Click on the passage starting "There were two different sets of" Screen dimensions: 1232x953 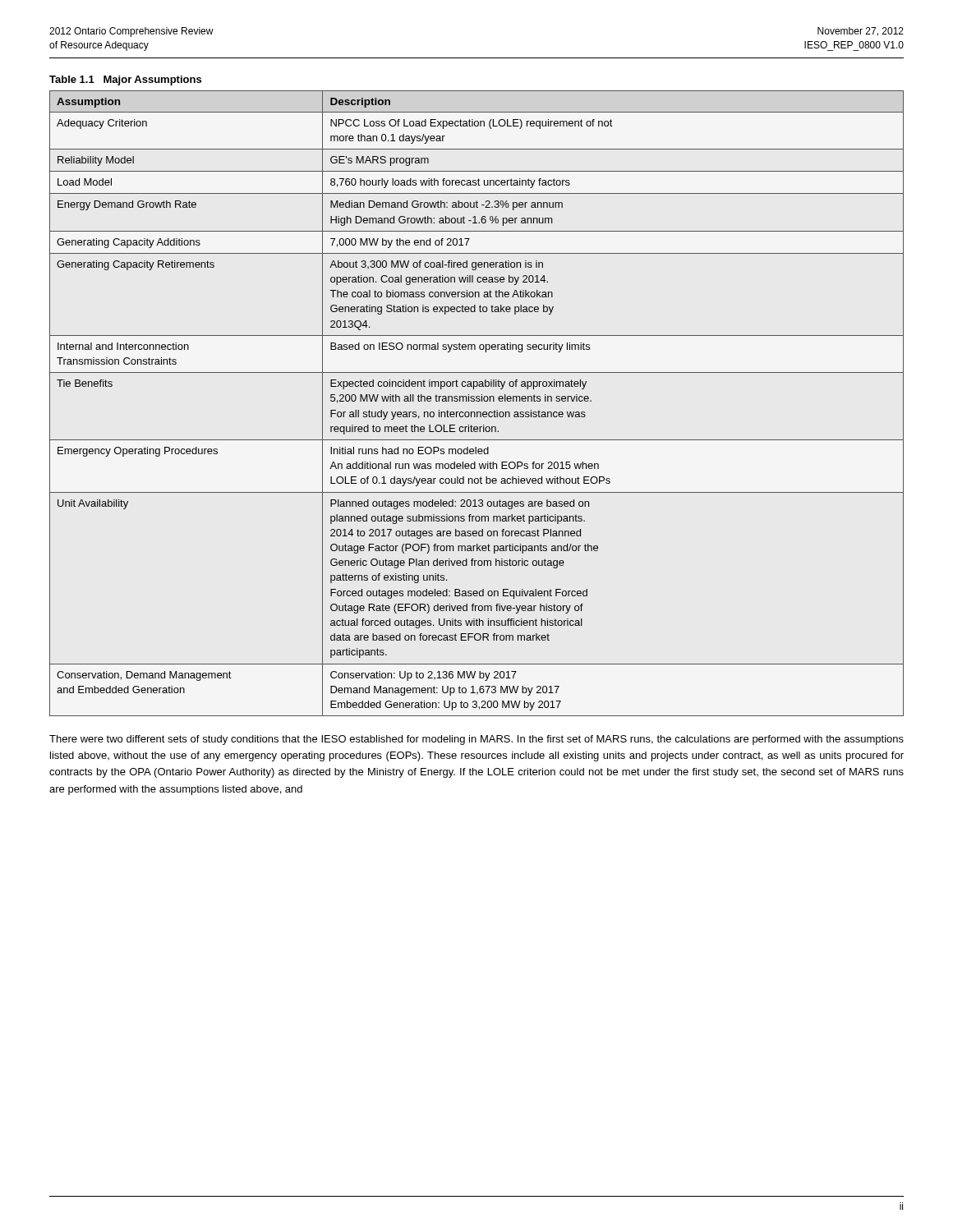click(476, 764)
